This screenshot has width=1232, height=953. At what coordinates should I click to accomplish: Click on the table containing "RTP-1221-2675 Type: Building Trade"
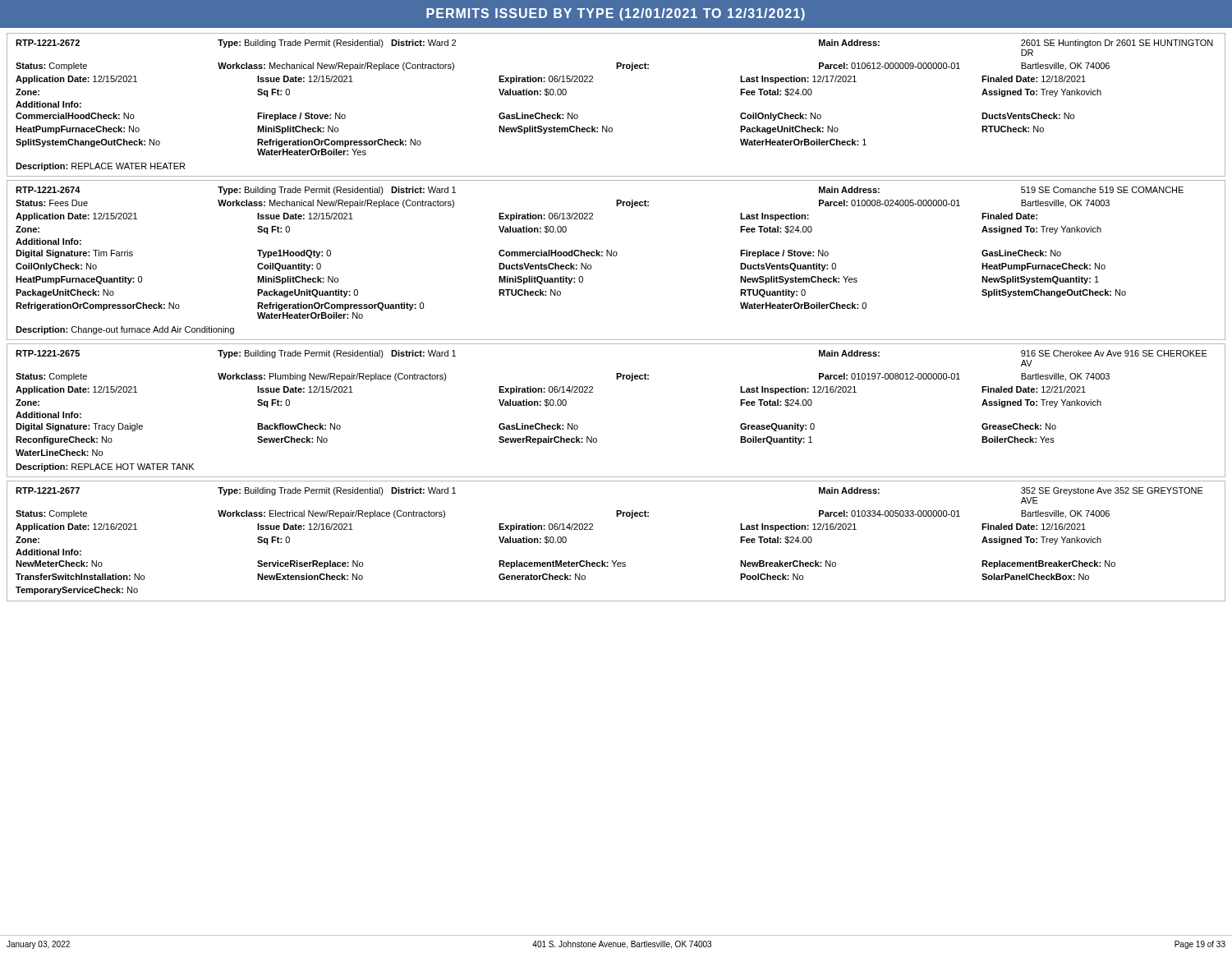pyautogui.click(x=616, y=410)
